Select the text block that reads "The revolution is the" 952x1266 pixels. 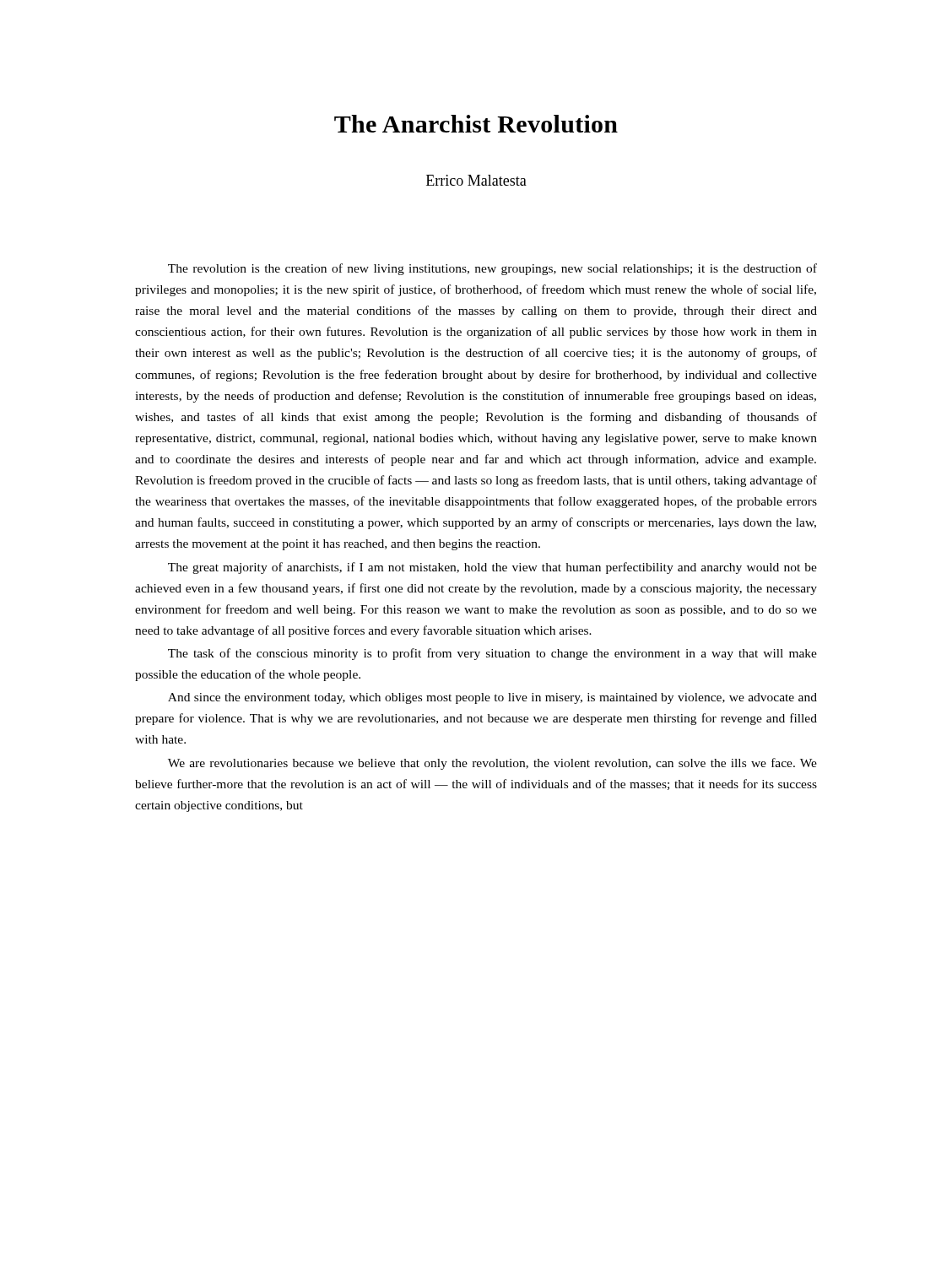coord(476,406)
